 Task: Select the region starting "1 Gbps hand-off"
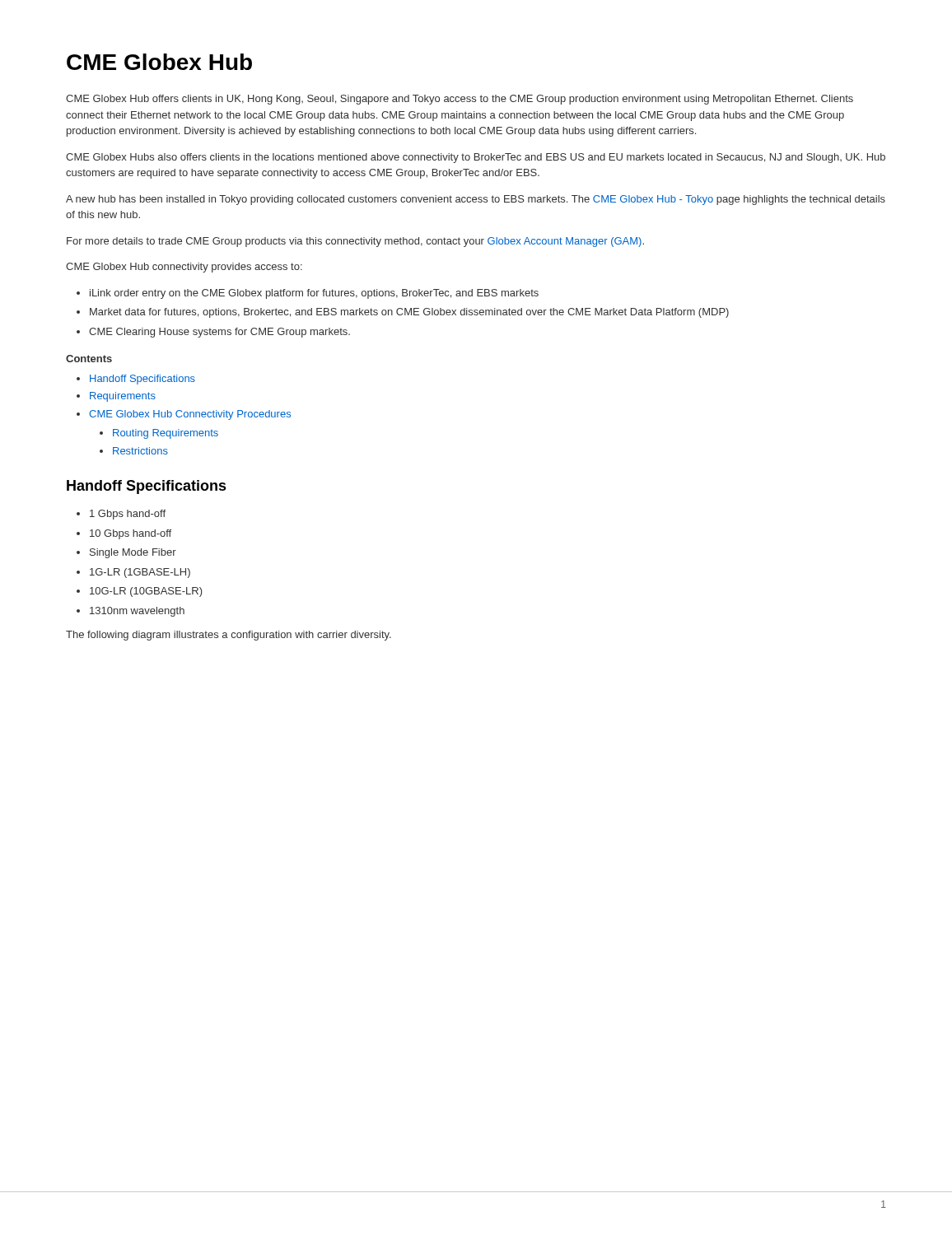point(128,515)
